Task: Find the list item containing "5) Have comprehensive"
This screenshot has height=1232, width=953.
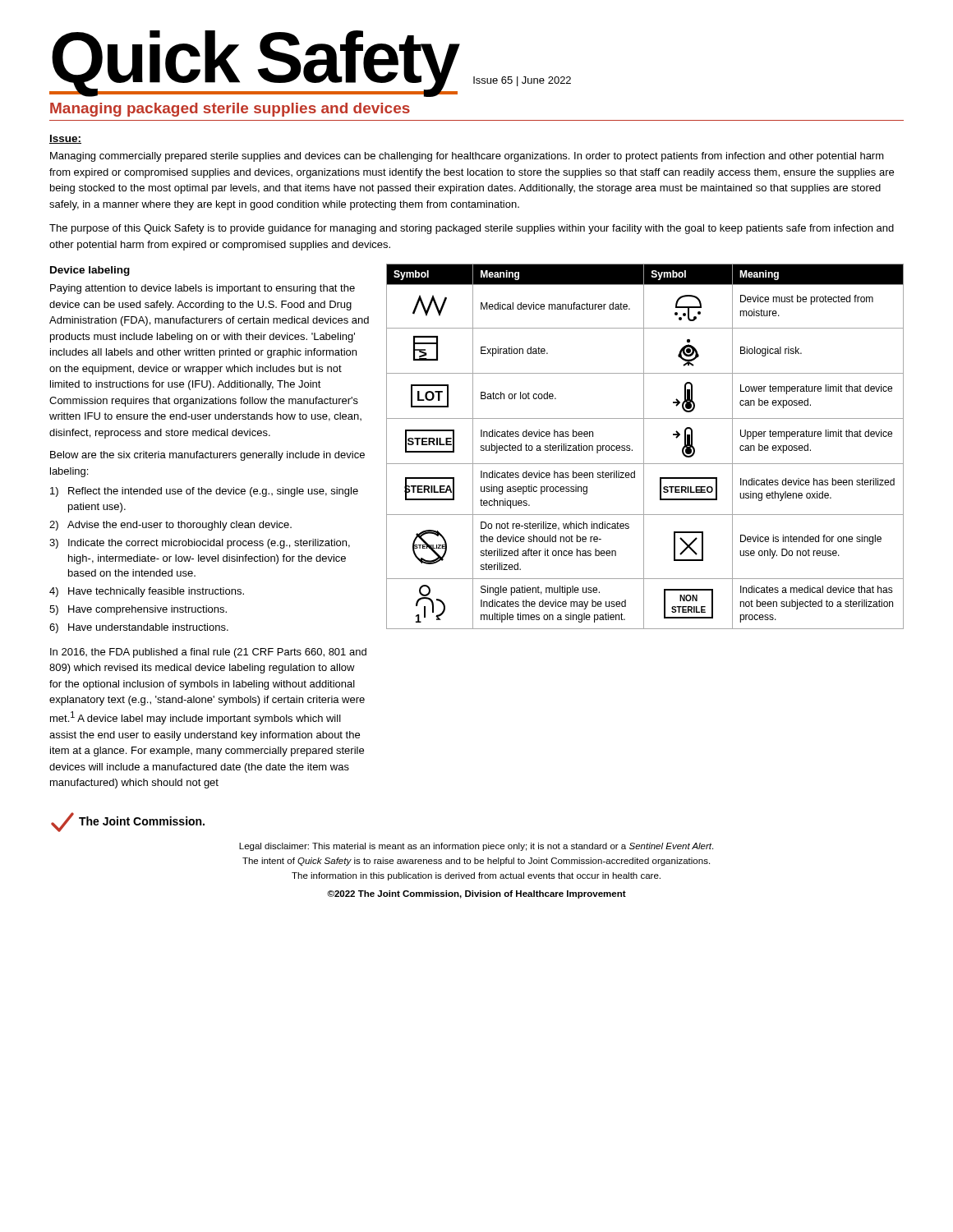Action: coord(138,610)
